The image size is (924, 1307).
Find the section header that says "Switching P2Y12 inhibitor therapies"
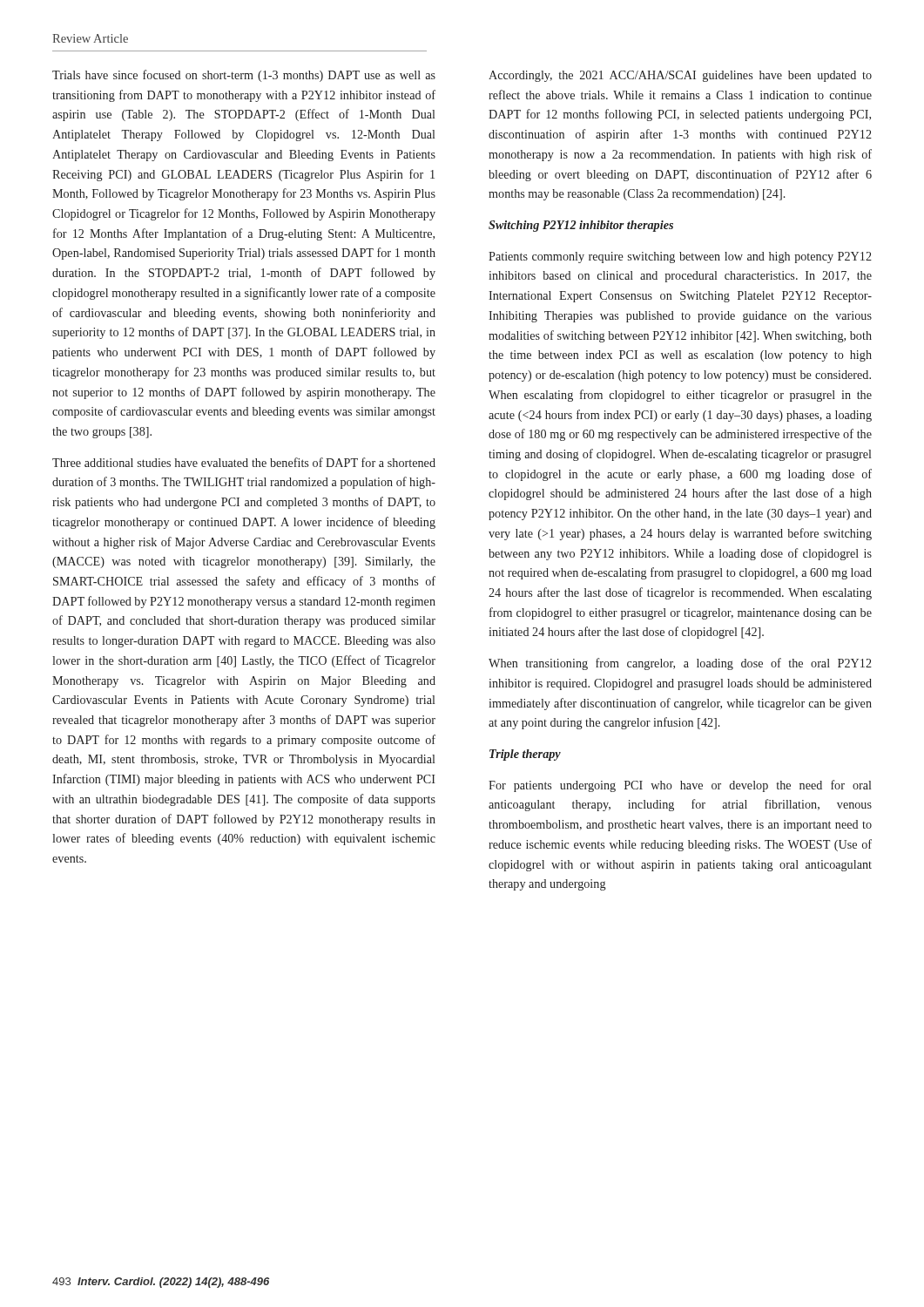680,225
